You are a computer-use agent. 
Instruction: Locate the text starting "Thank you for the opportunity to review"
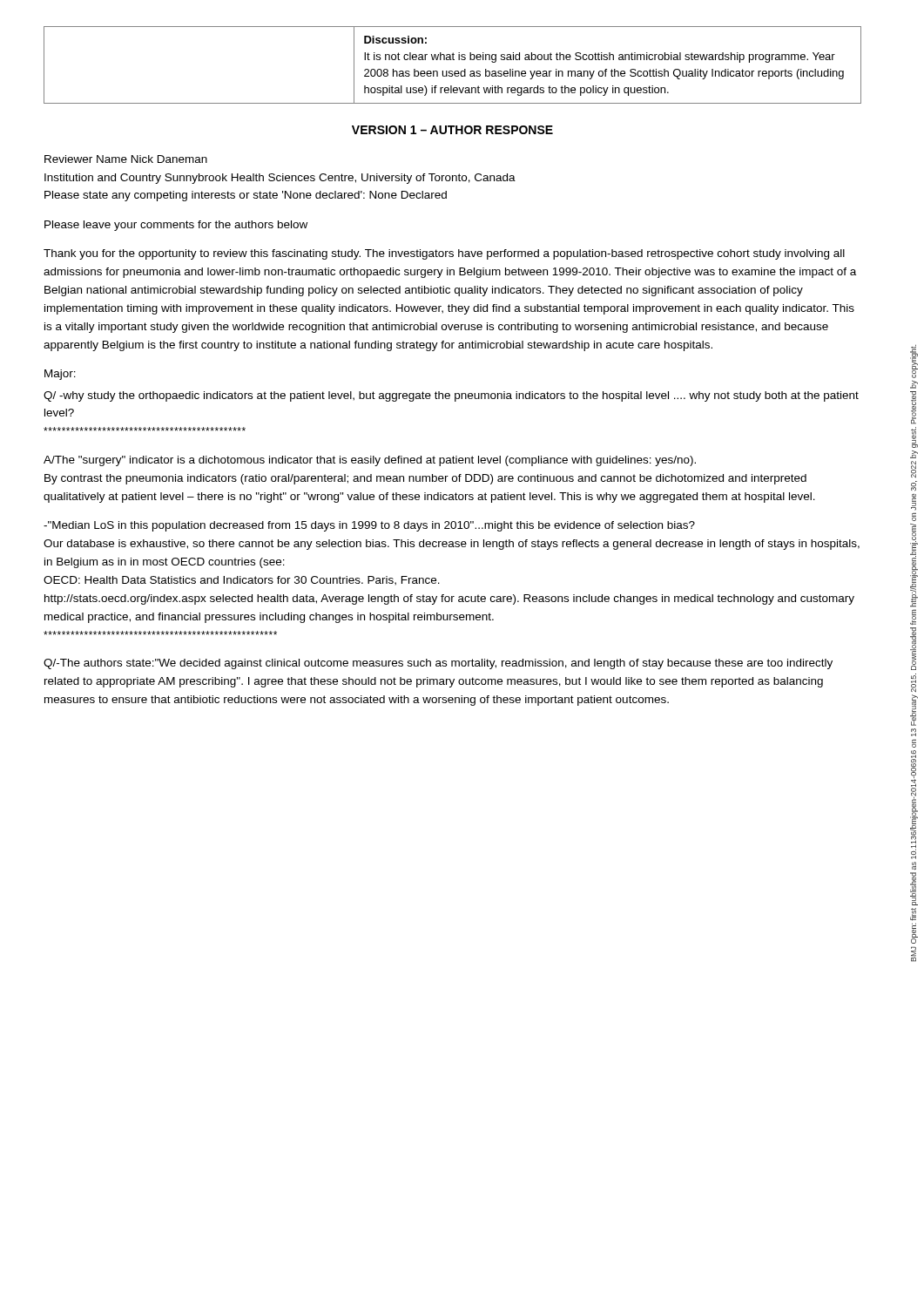[450, 299]
